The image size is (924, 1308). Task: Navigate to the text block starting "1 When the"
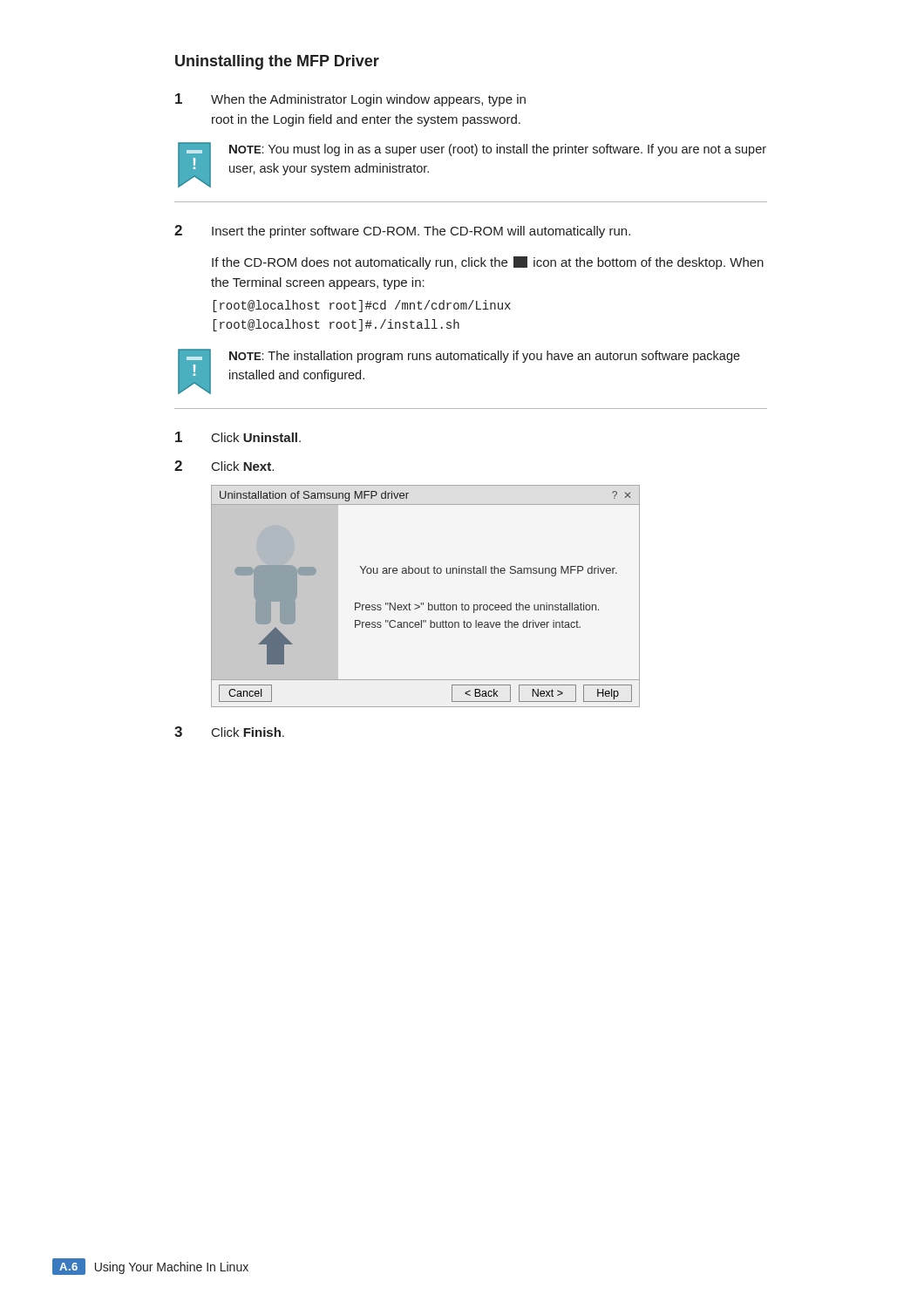pyautogui.click(x=350, y=109)
